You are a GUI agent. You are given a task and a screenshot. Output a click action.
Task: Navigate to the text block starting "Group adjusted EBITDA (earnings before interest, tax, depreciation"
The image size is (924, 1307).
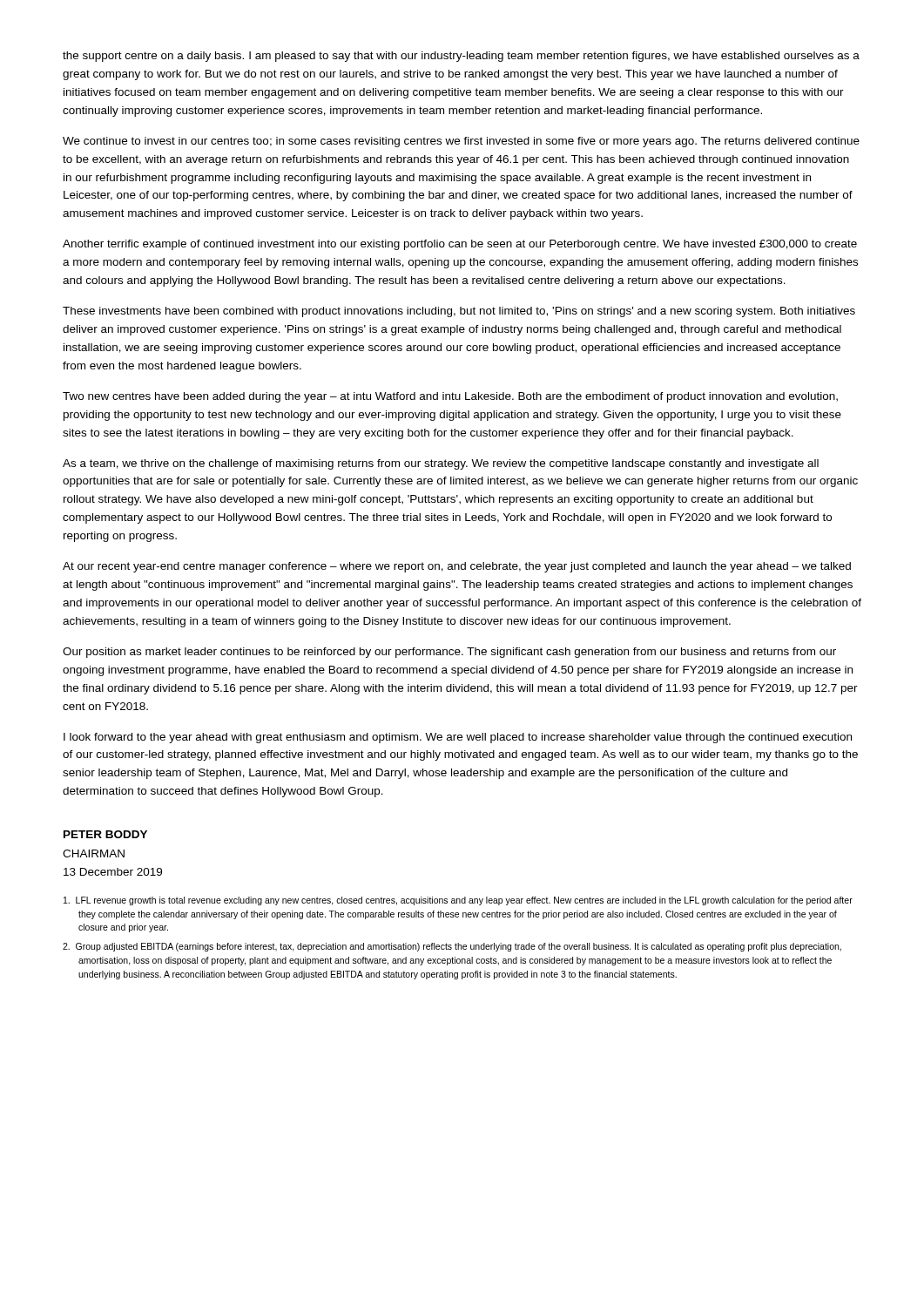452,960
